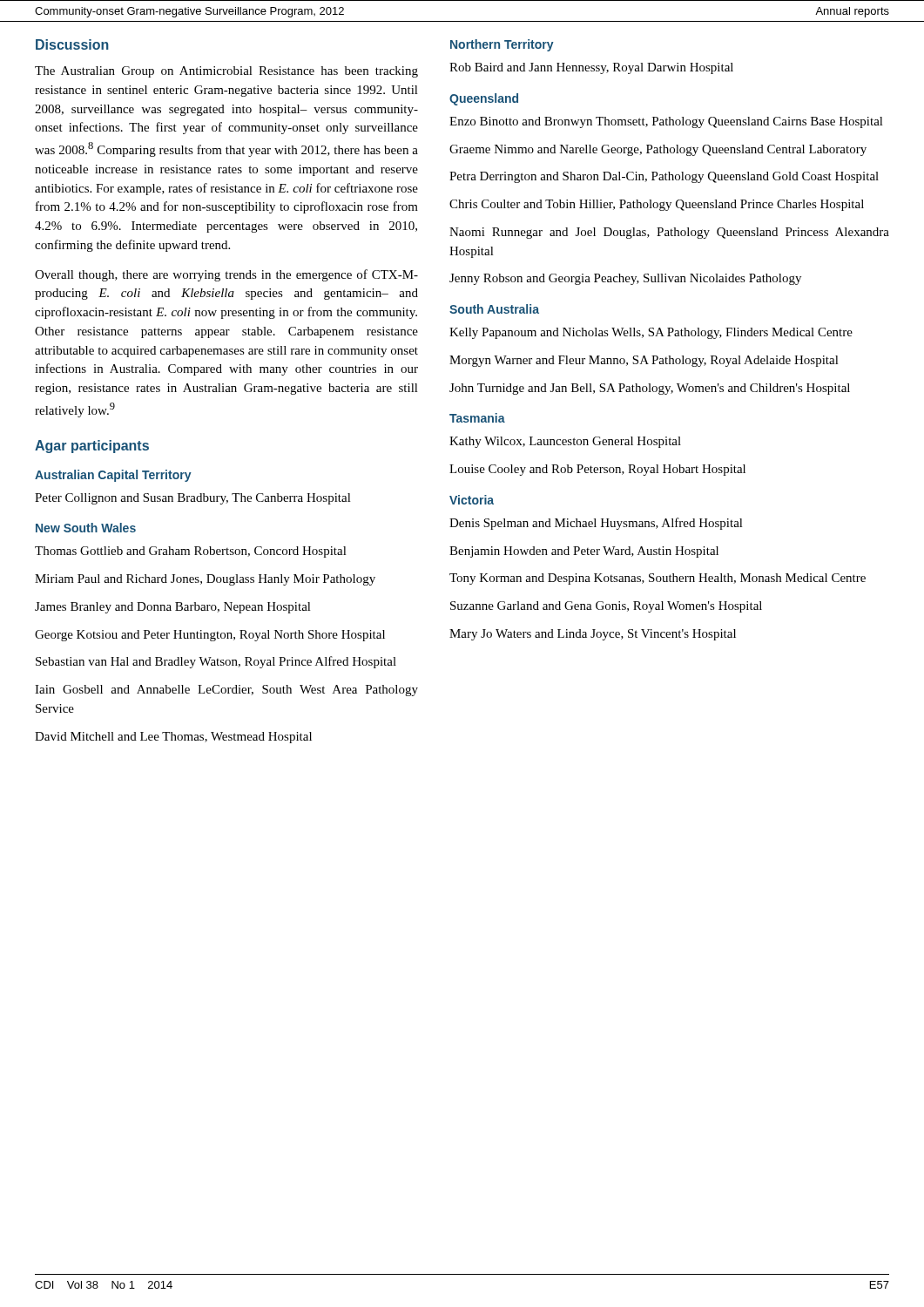
Task: Find the text starting "Suzanne Garland and Gena Gonis, Royal"
Action: tap(606, 606)
